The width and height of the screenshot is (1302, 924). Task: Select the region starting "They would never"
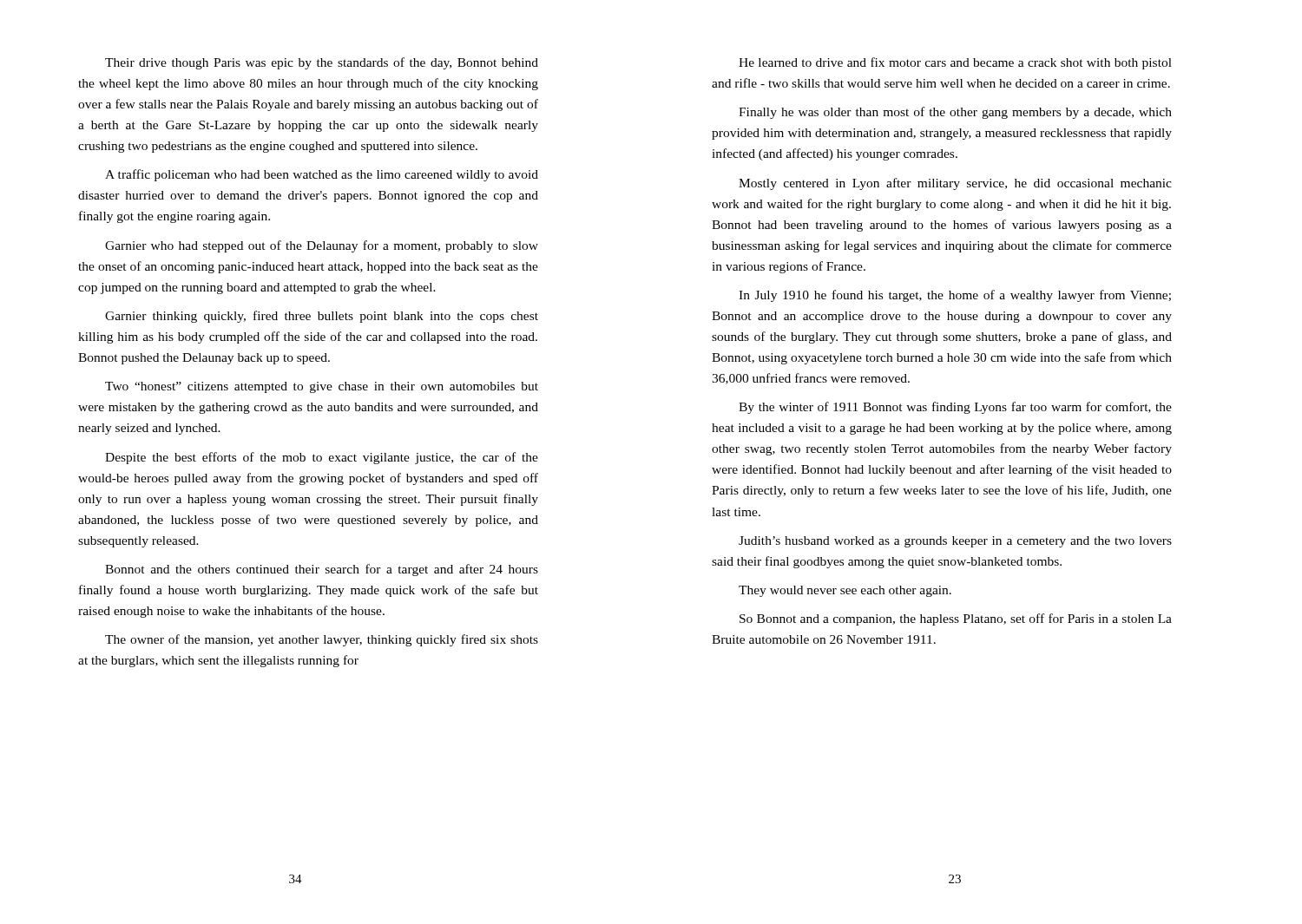tap(845, 590)
